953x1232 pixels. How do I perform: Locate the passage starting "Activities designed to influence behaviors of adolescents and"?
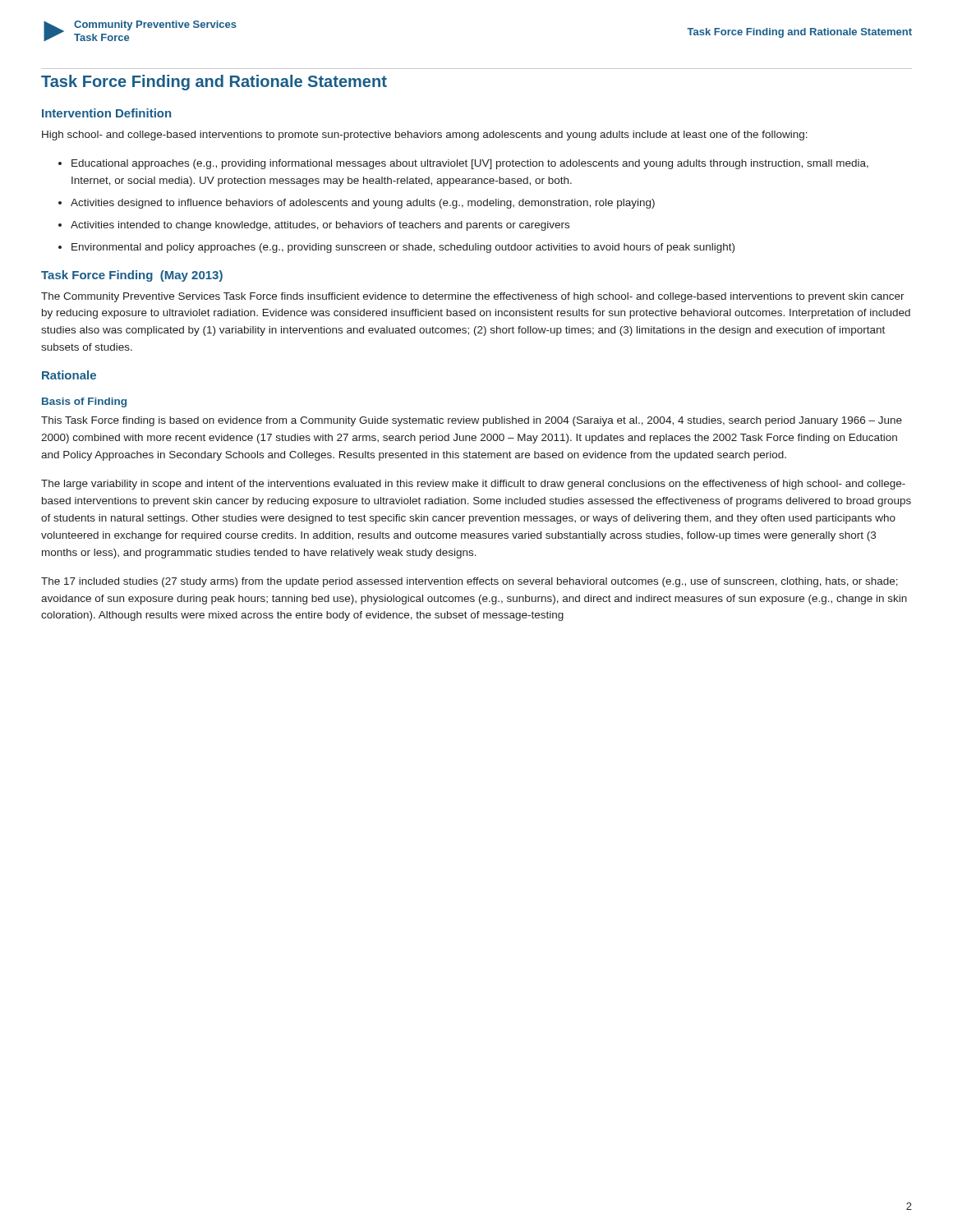(363, 202)
